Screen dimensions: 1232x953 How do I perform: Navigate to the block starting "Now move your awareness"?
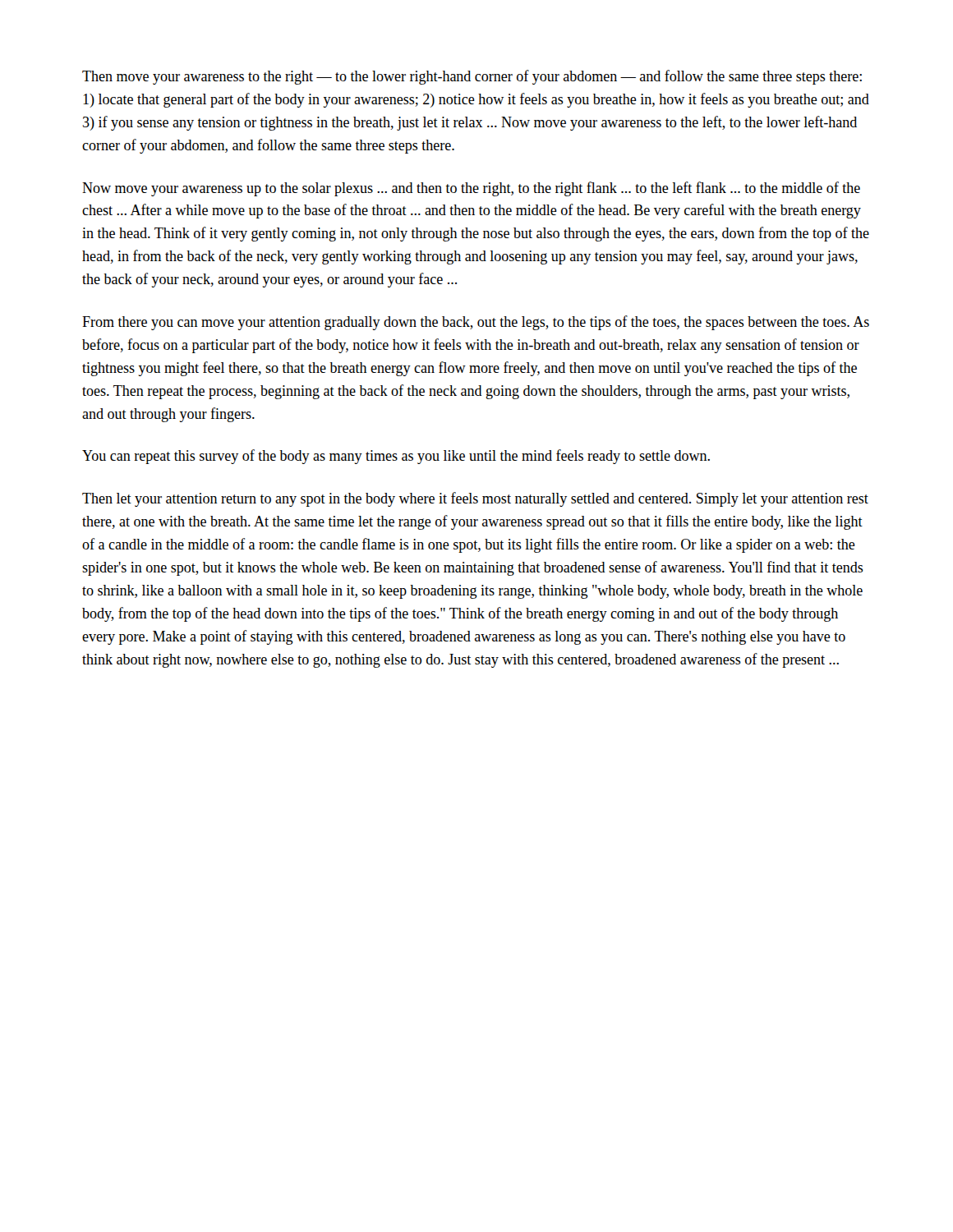pyautogui.click(x=476, y=234)
